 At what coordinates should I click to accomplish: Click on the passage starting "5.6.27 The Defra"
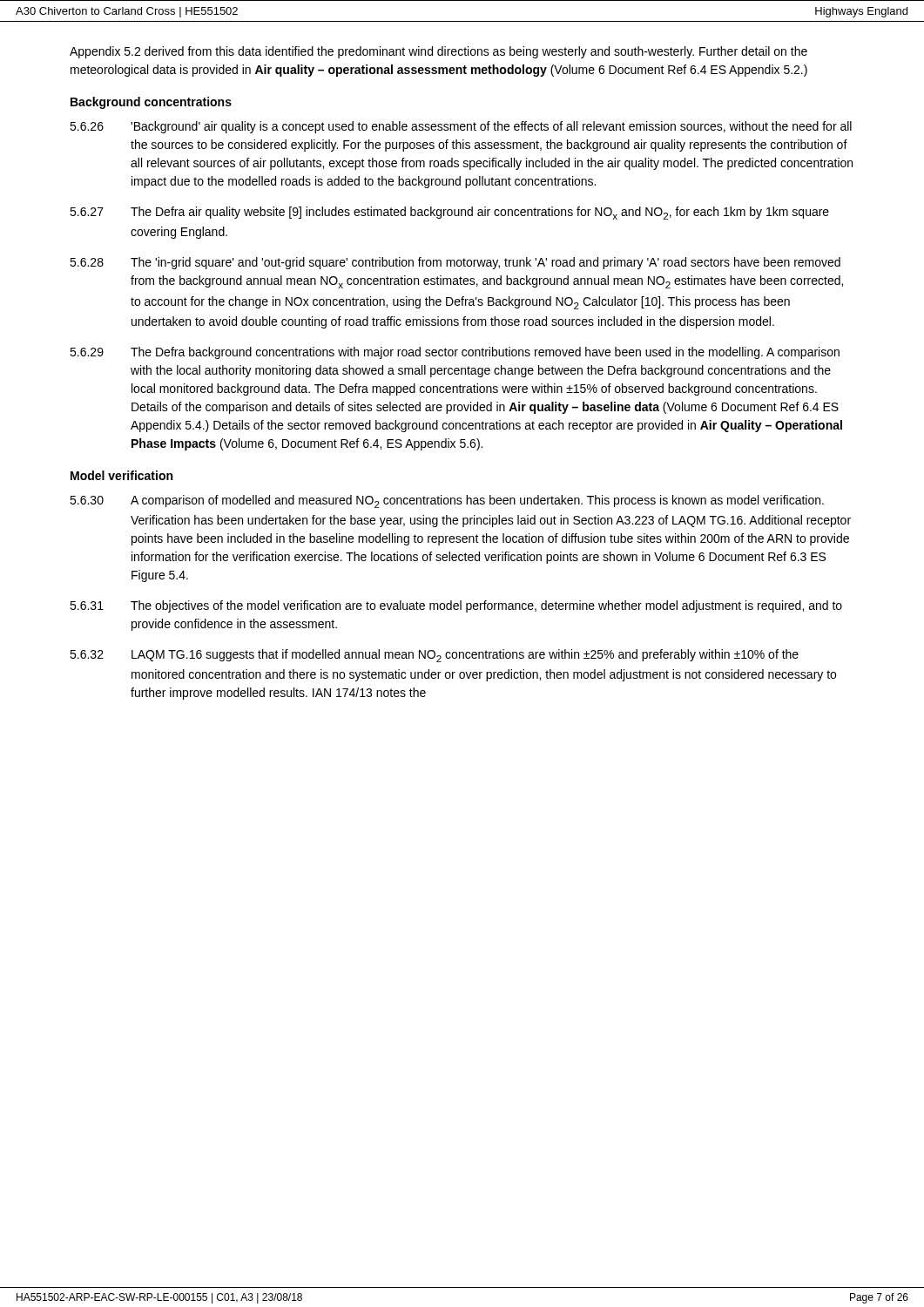[462, 222]
